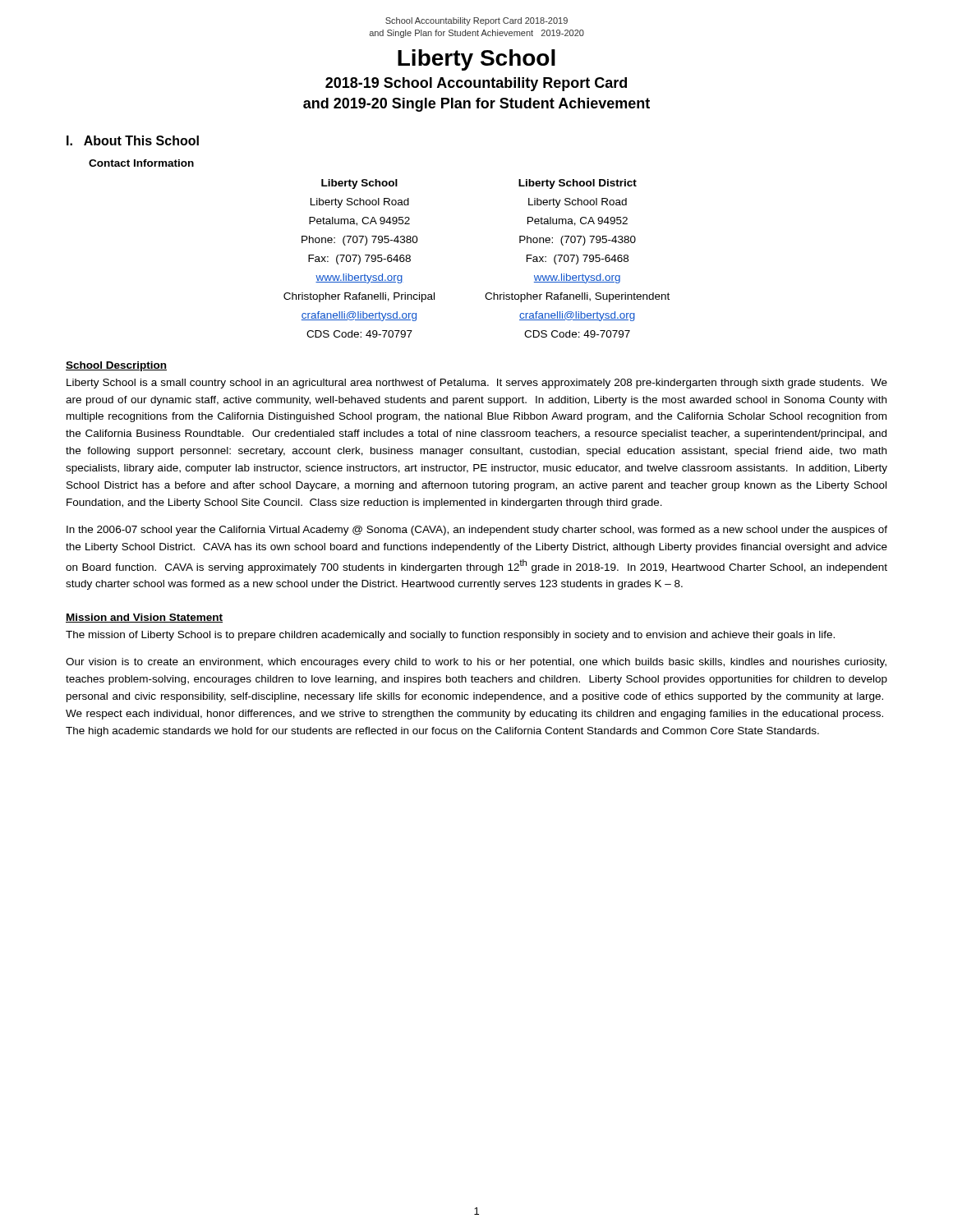Point to "Mission and Vision Statement"
This screenshot has height=1232, width=953.
point(144,617)
